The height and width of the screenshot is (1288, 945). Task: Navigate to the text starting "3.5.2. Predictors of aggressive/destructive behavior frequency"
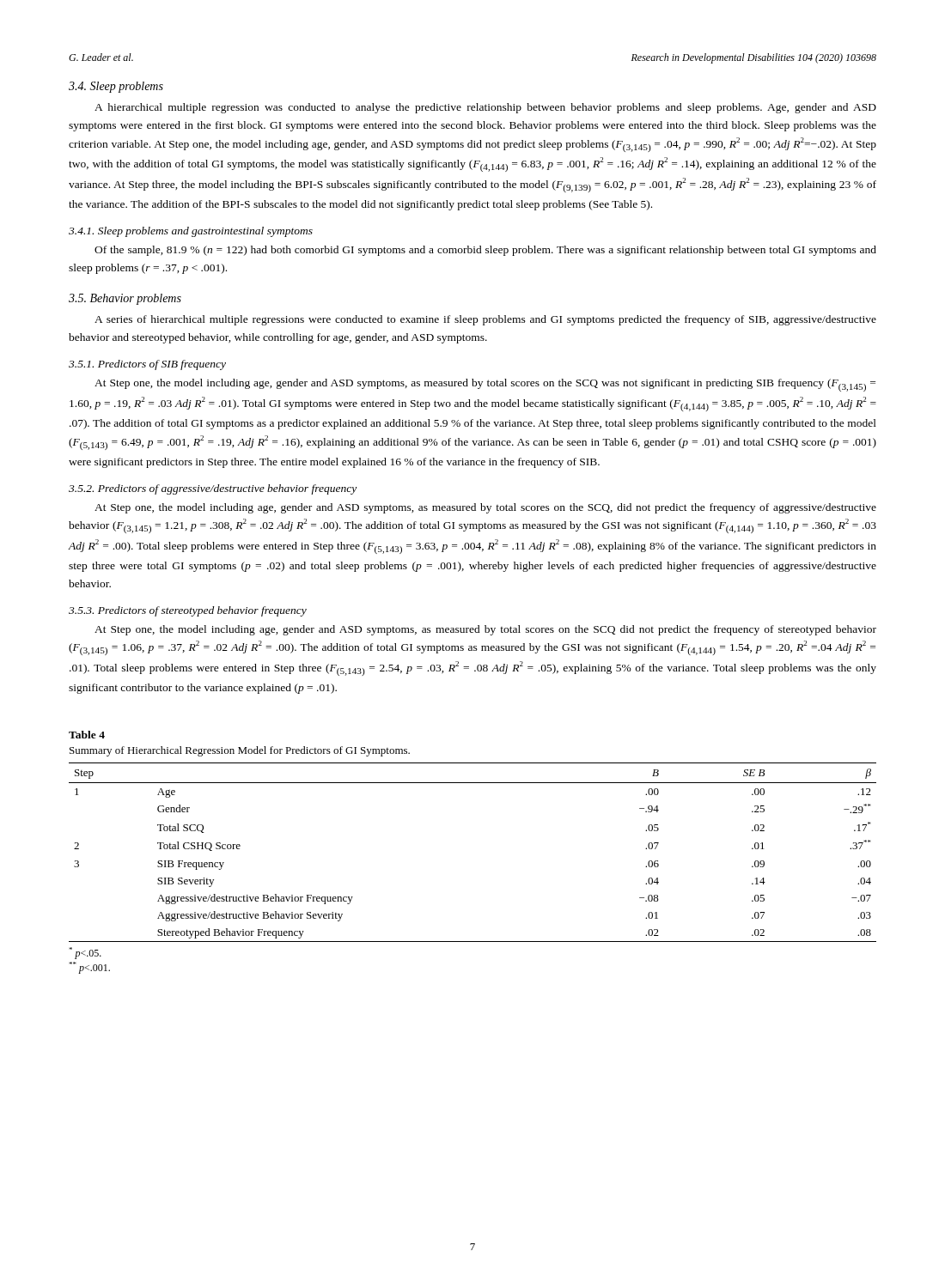click(x=213, y=488)
